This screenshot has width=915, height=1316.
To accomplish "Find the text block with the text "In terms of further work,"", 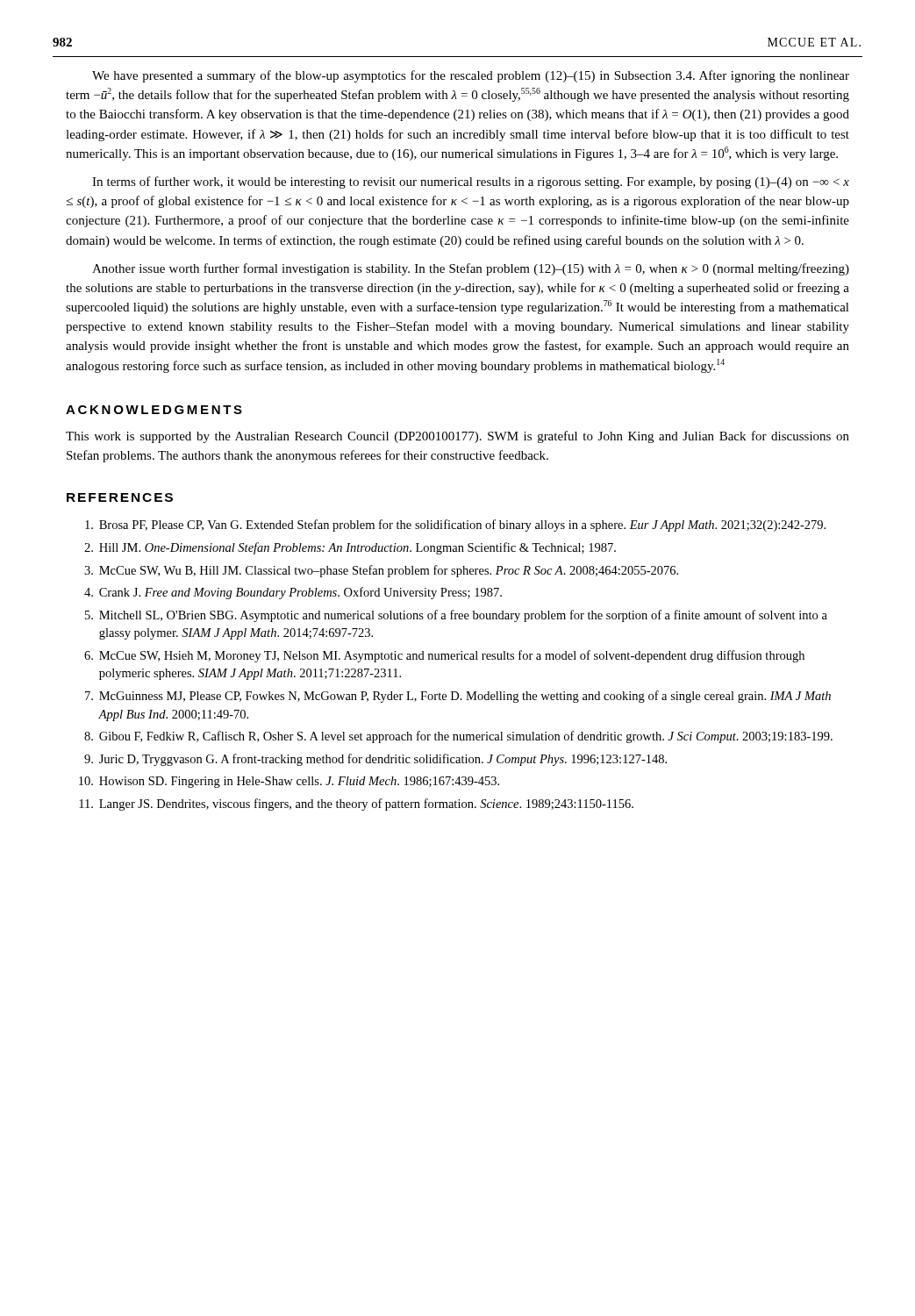I will click(x=458, y=211).
